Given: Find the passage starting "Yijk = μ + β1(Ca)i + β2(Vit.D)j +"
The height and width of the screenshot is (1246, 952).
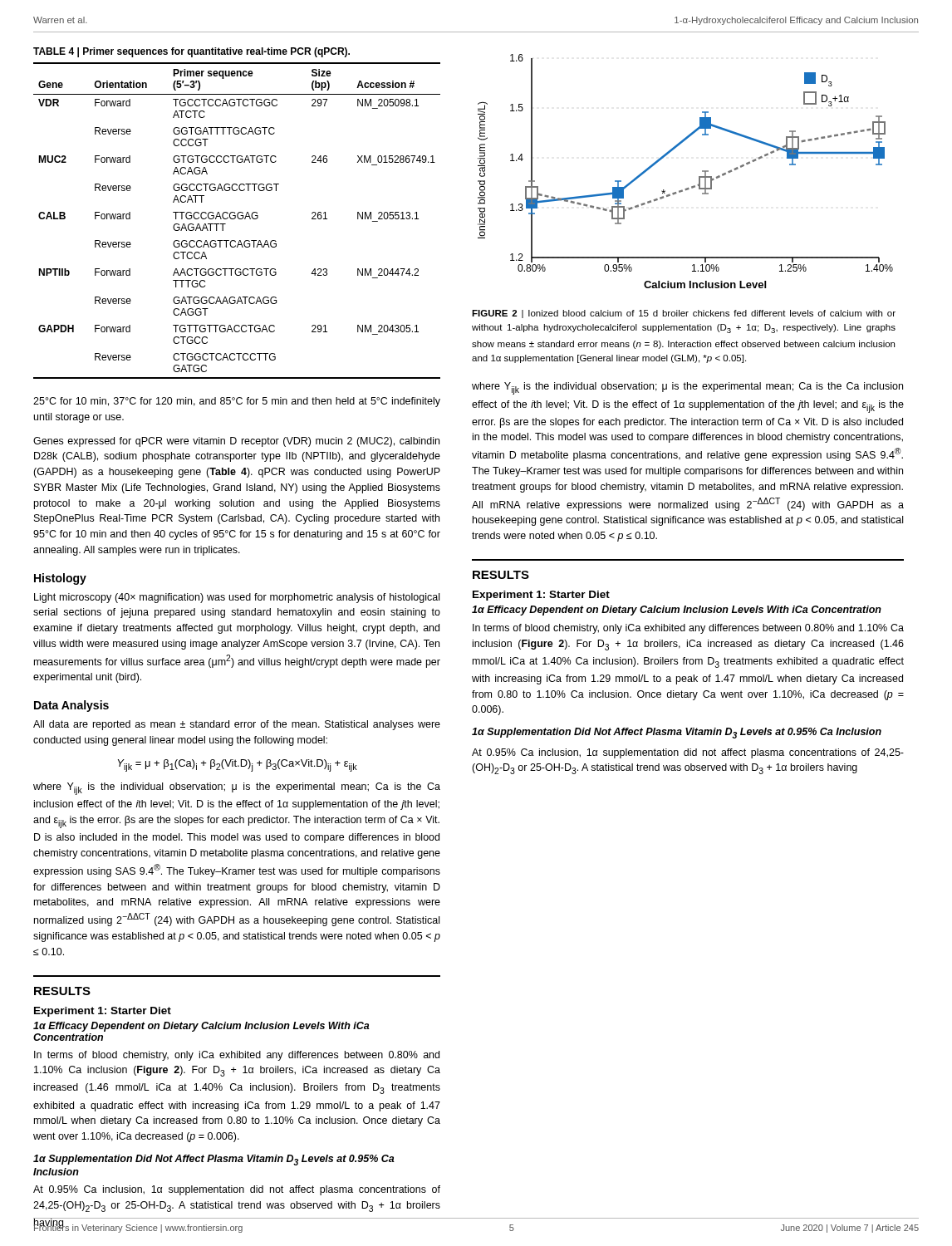Looking at the screenshot, I should point(237,764).
